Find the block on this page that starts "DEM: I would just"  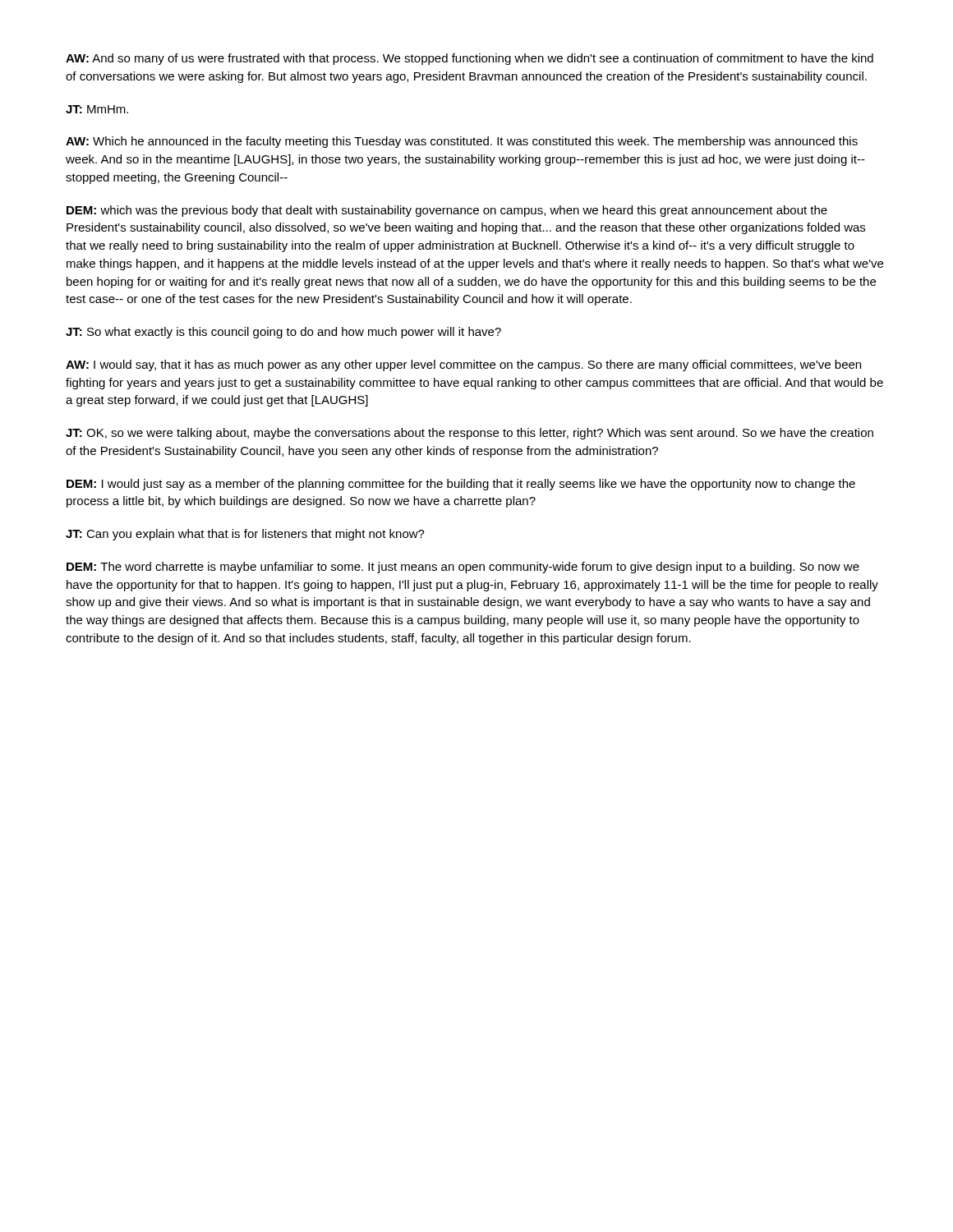pos(461,492)
